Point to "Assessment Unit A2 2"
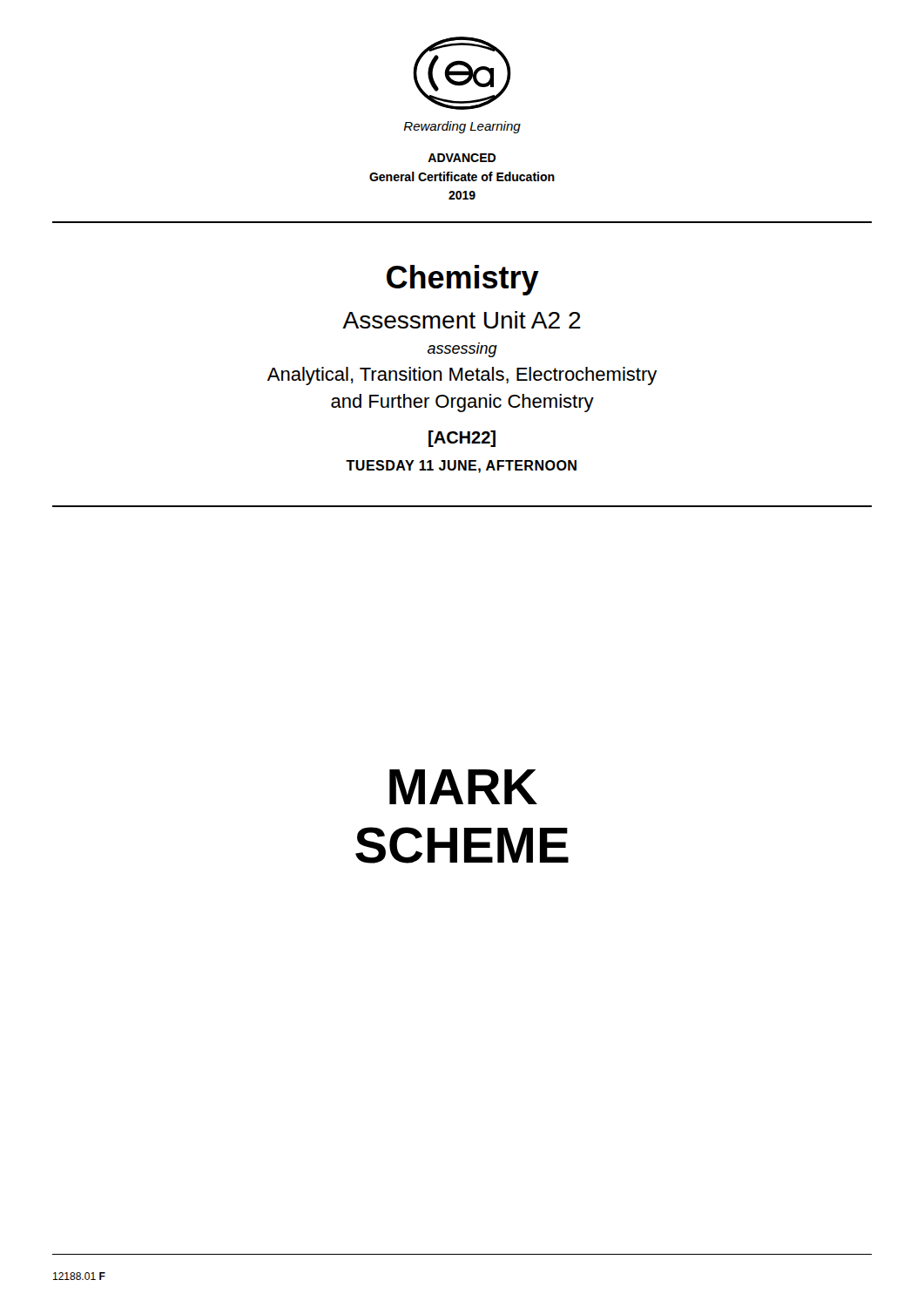924x1307 pixels. pos(462,320)
